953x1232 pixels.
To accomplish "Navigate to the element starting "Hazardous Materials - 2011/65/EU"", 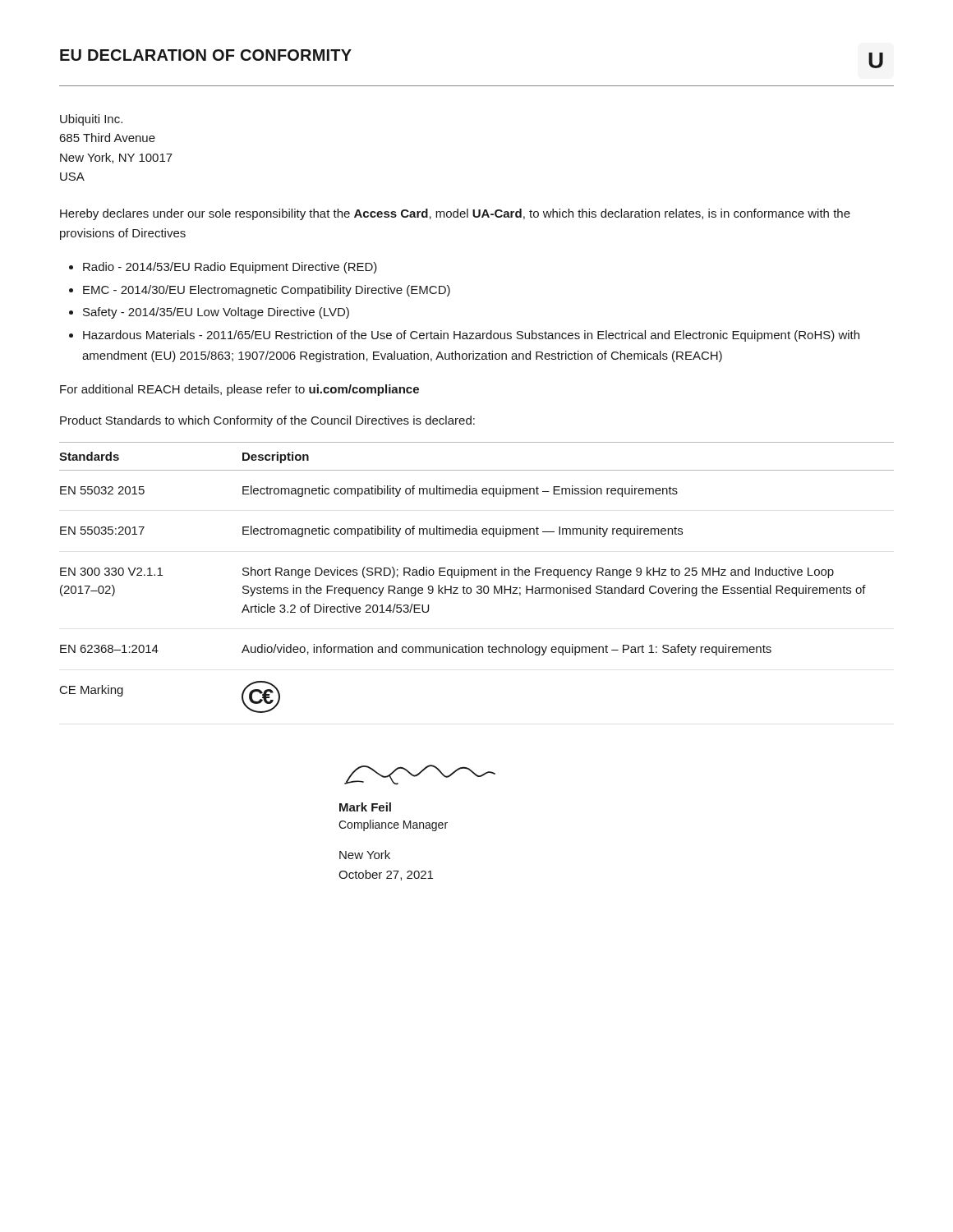I will [471, 345].
